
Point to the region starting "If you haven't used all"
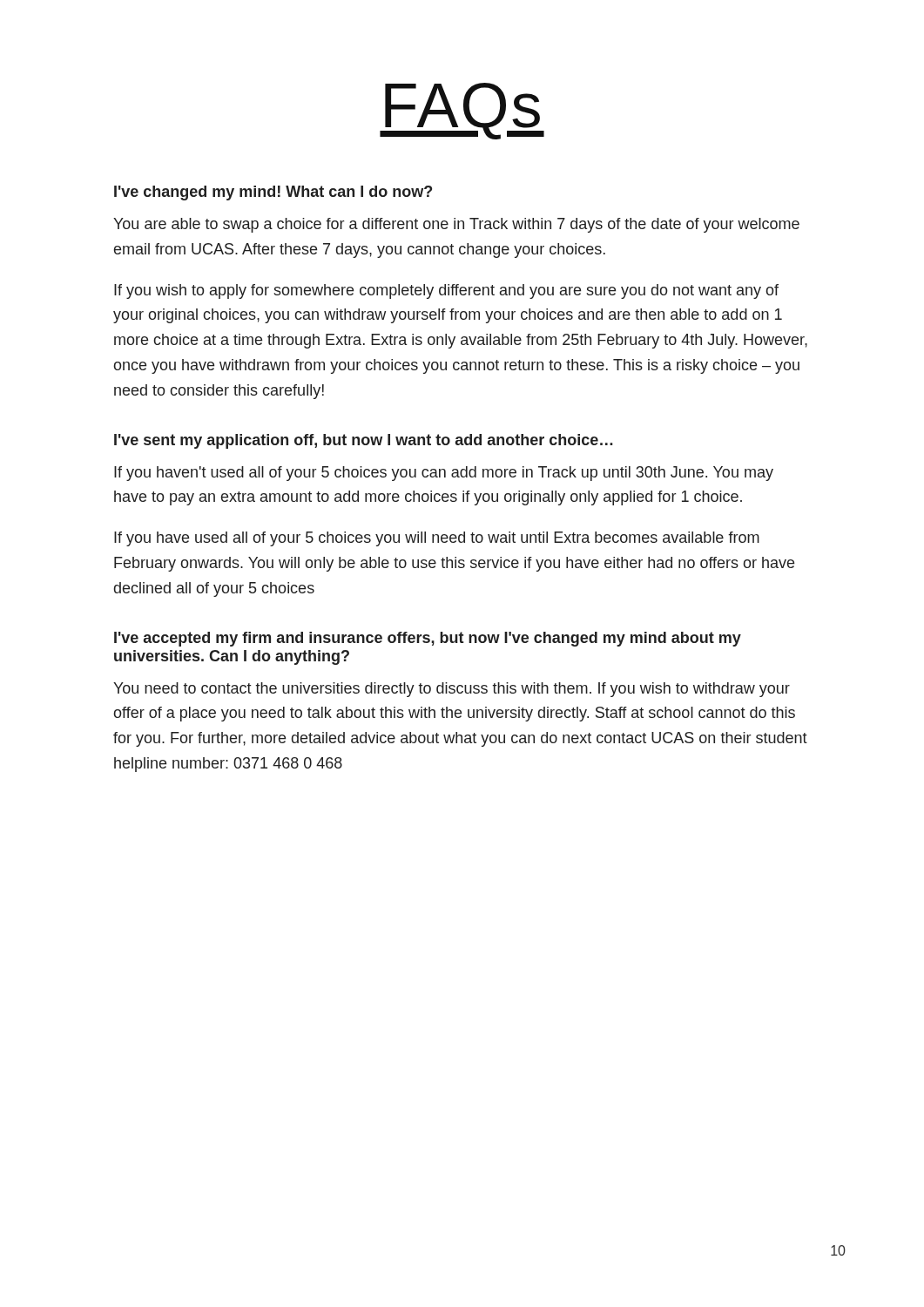(x=443, y=484)
